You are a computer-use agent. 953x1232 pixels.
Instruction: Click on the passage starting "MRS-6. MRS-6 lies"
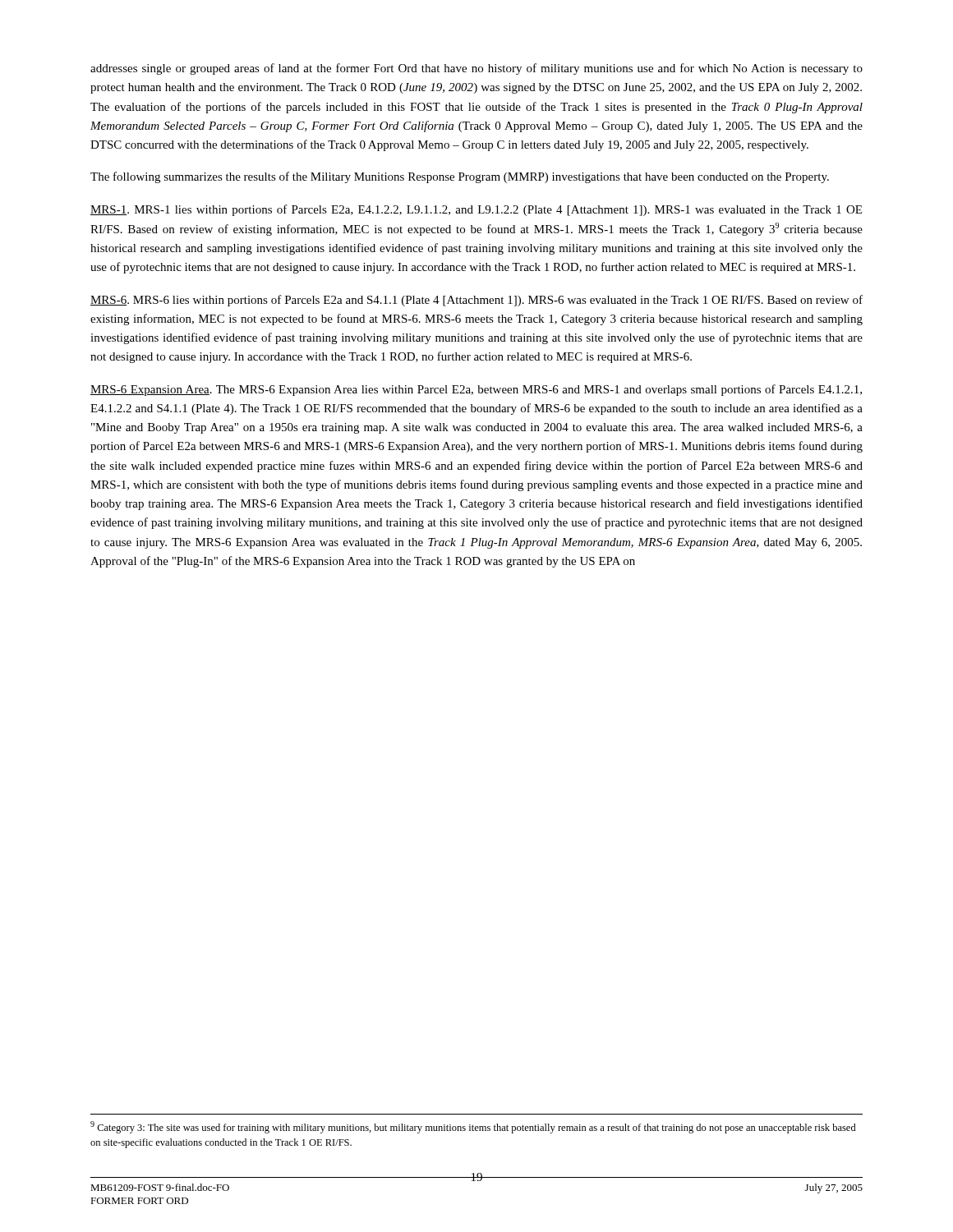[476, 328]
